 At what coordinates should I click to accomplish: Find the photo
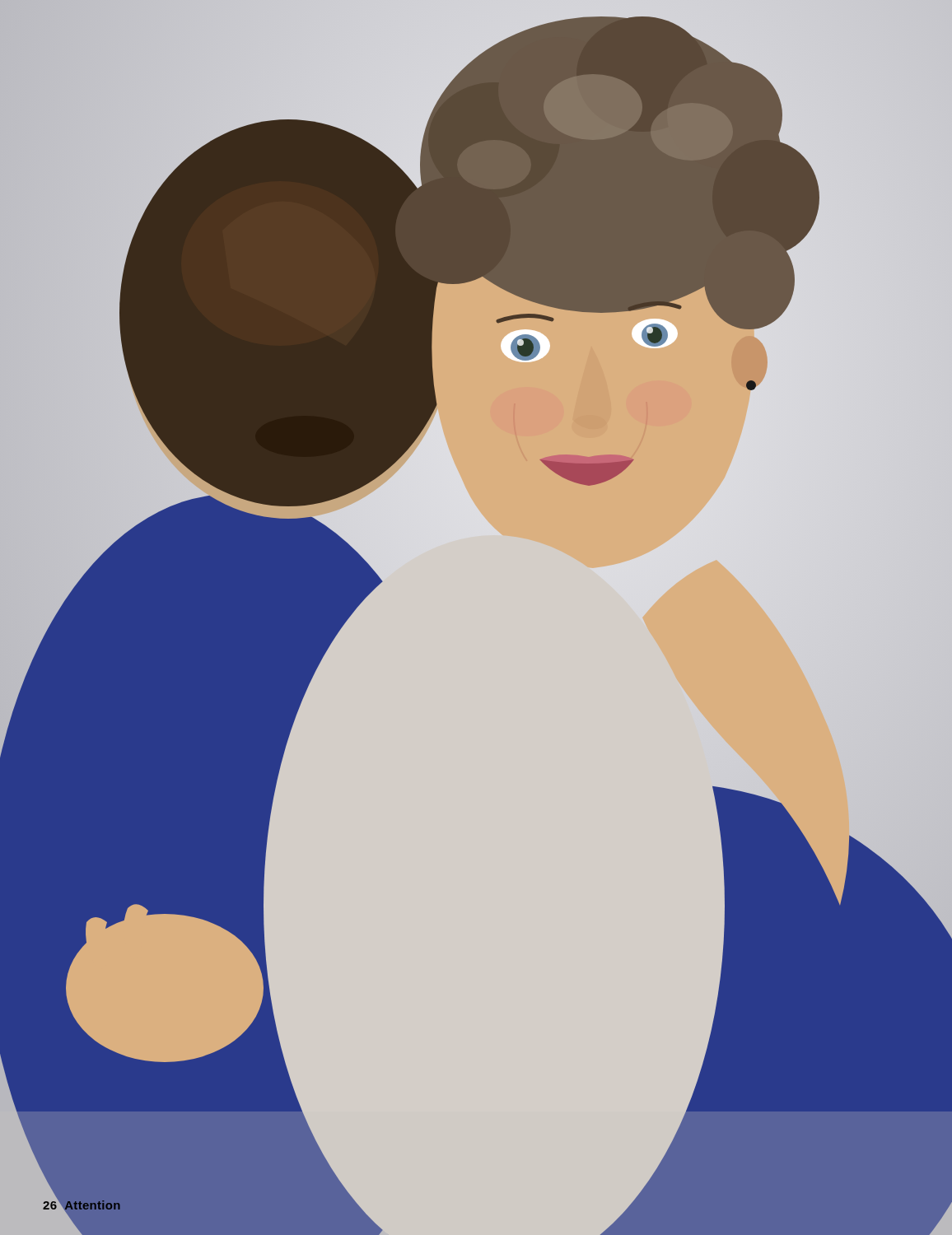(x=476, y=618)
